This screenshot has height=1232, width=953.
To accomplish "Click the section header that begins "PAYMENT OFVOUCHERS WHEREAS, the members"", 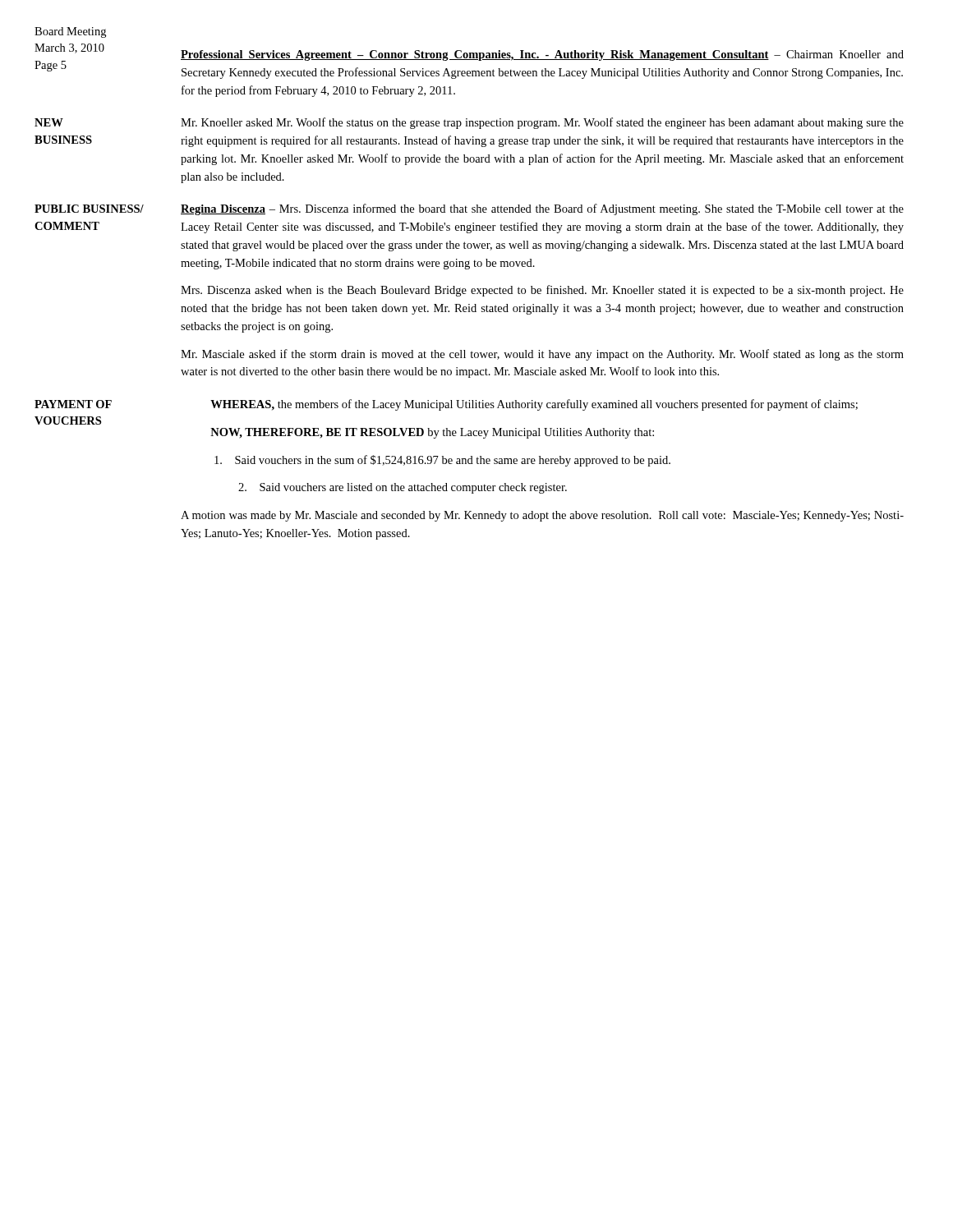I will 542,469.
